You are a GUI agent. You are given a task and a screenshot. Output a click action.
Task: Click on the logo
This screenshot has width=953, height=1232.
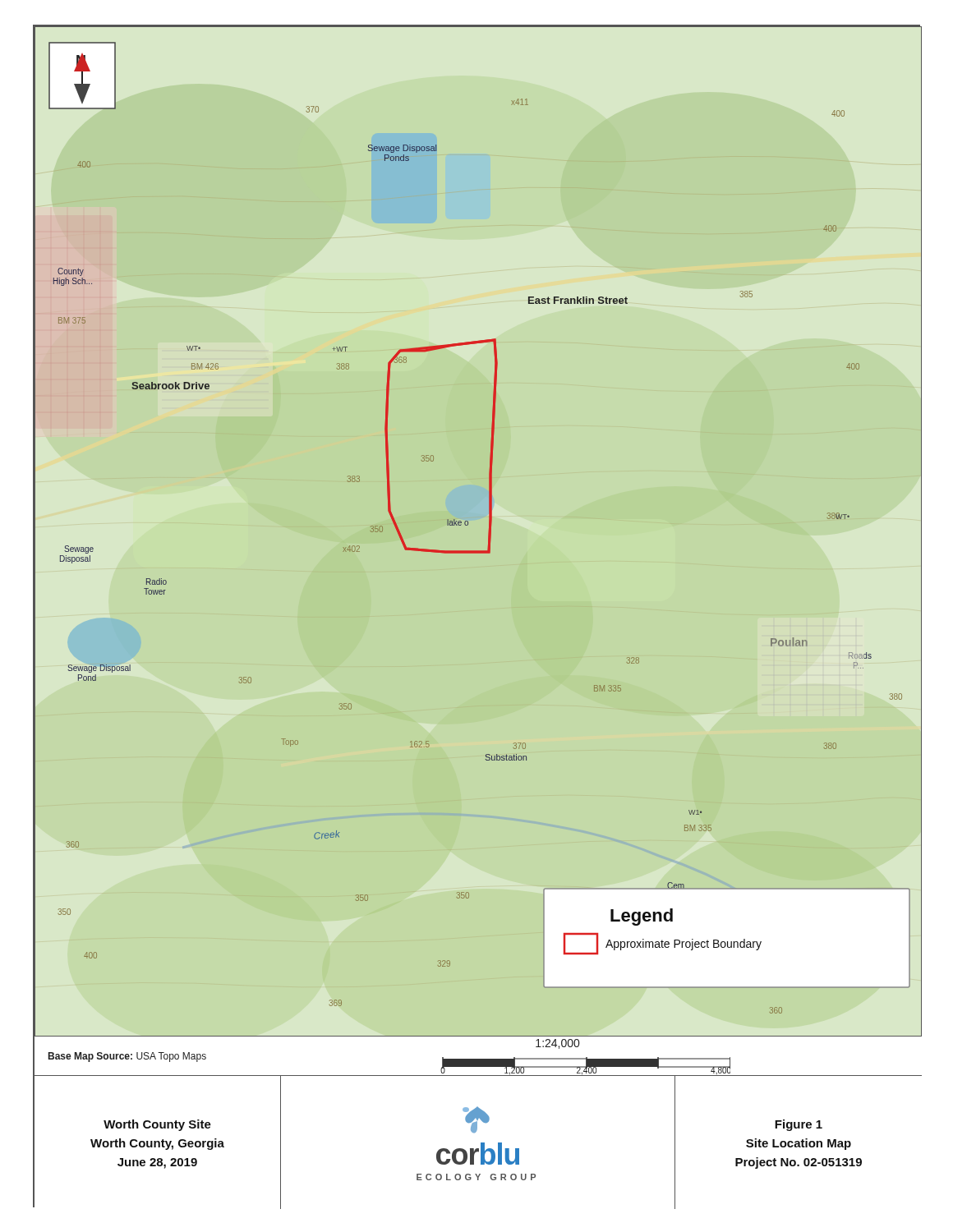[x=478, y=1142]
